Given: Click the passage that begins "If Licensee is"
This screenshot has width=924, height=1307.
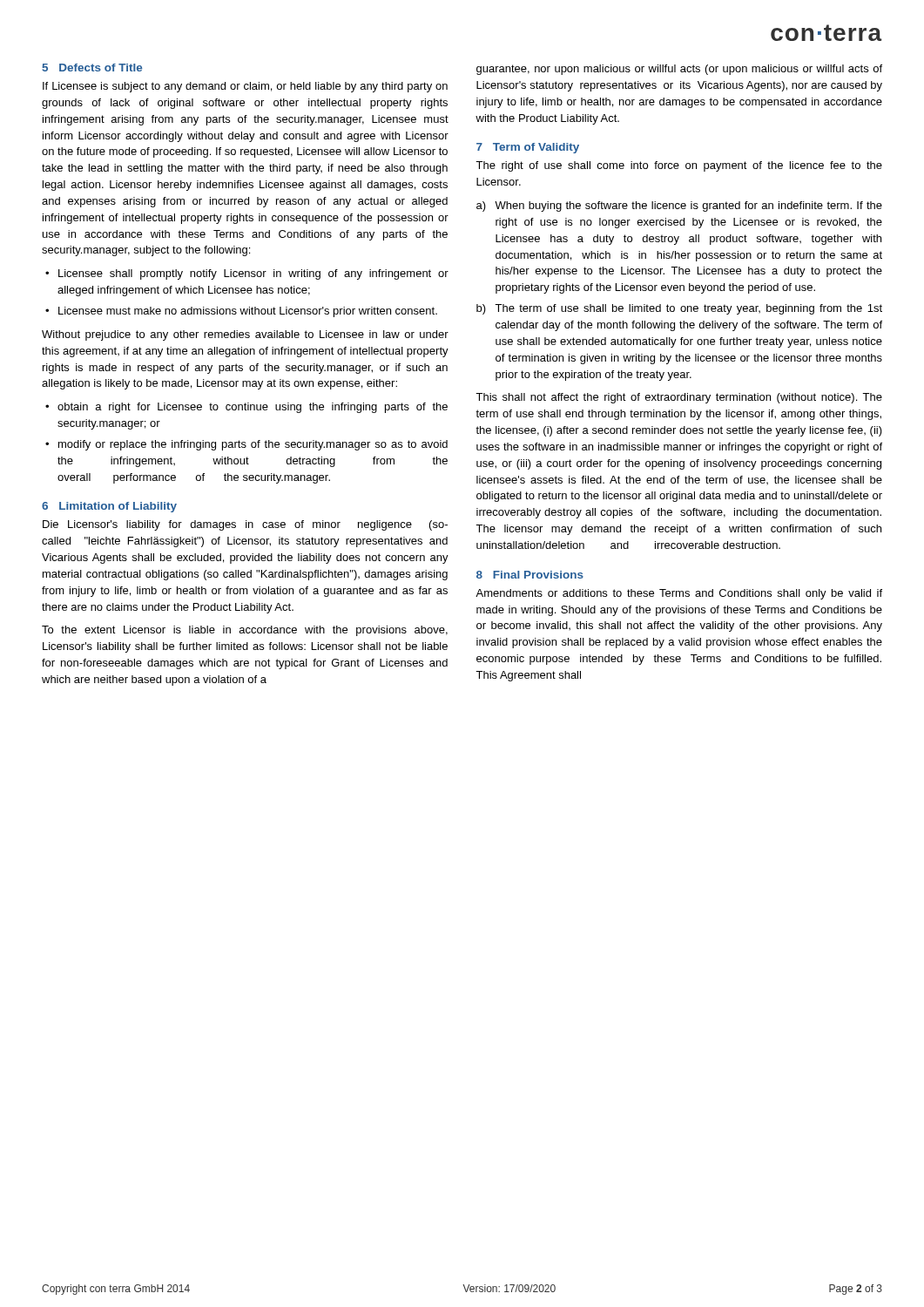Looking at the screenshot, I should (245, 168).
